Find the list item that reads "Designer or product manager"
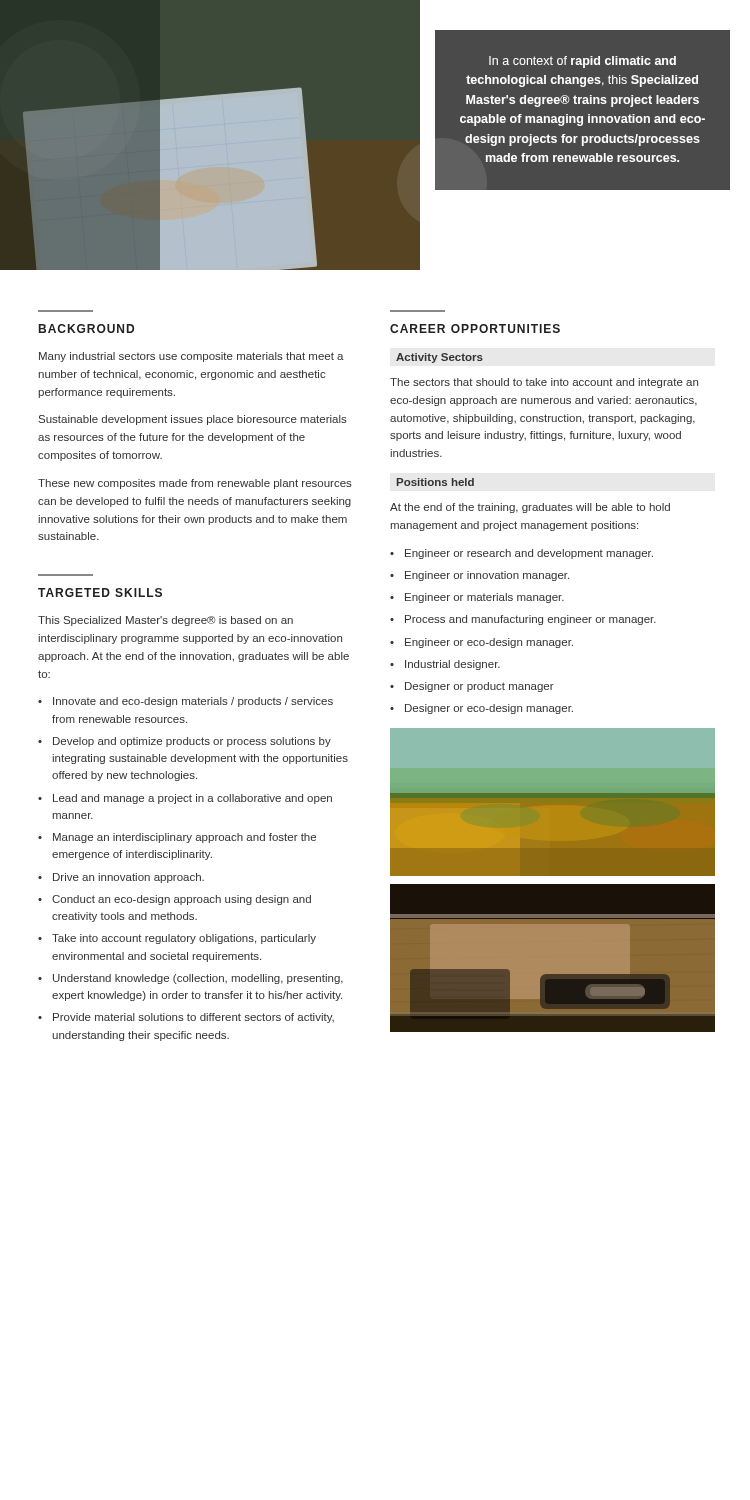 (x=479, y=686)
